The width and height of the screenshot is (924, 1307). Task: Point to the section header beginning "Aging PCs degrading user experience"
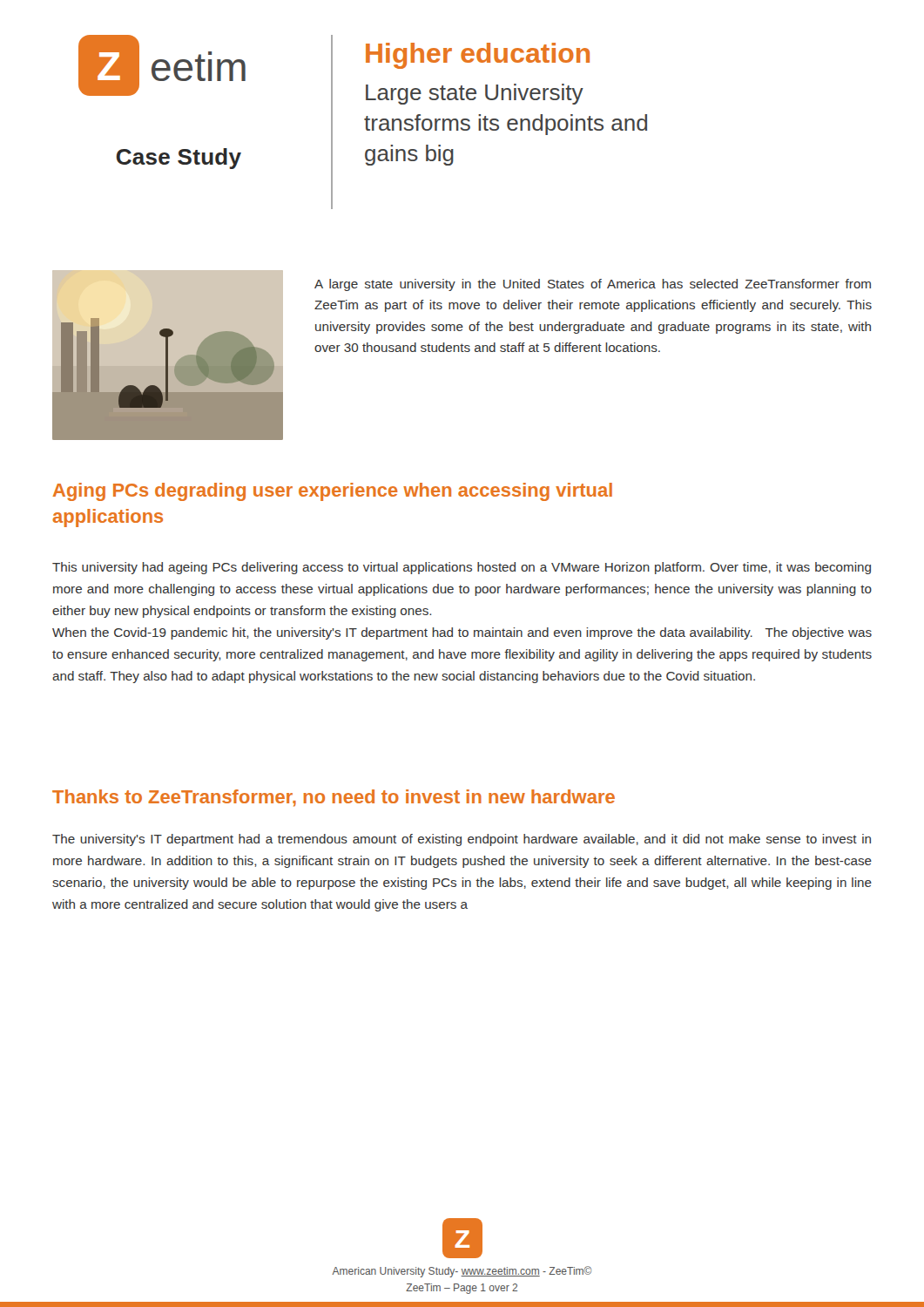(x=333, y=503)
